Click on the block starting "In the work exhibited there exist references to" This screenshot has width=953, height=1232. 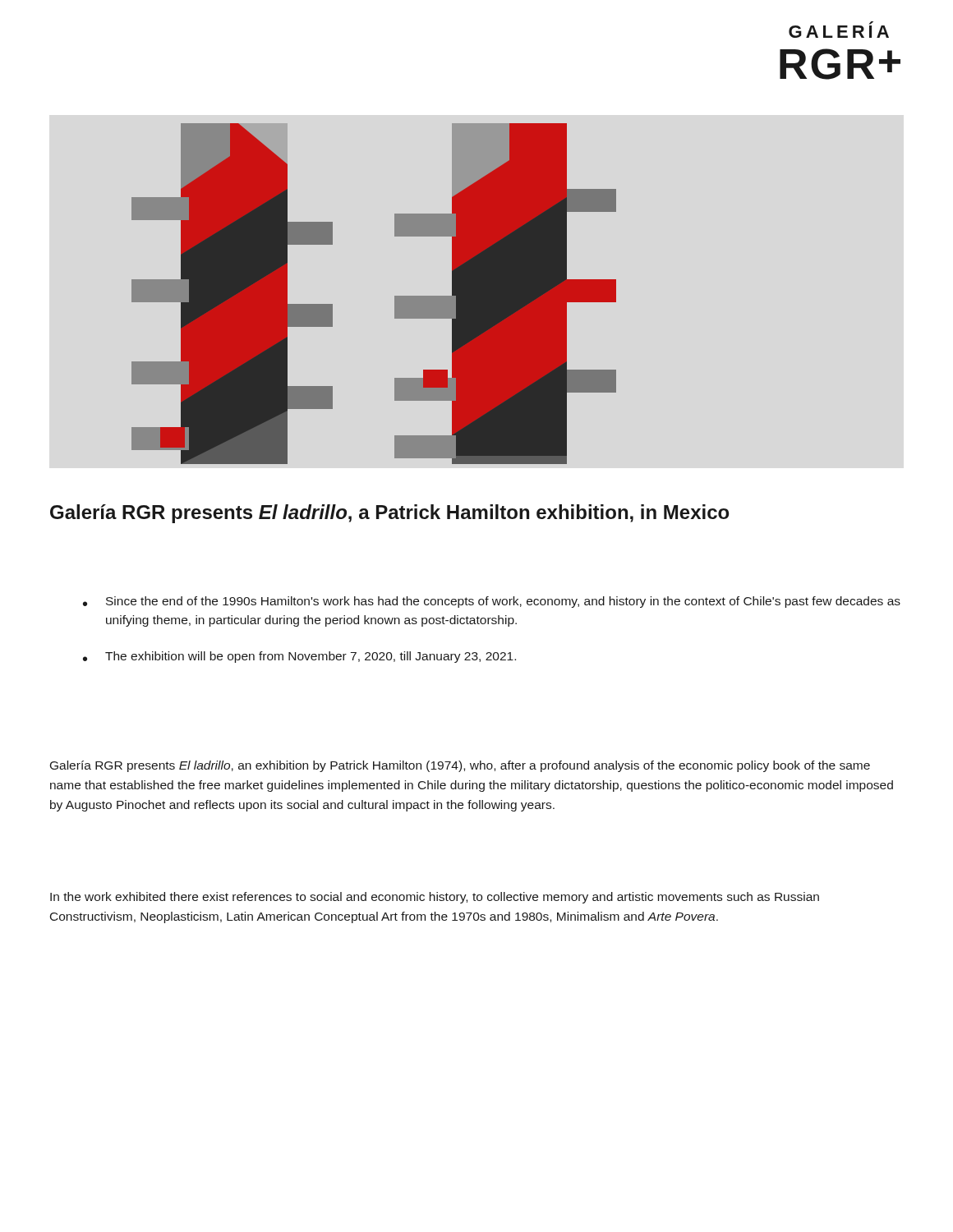(x=435, y=906)
